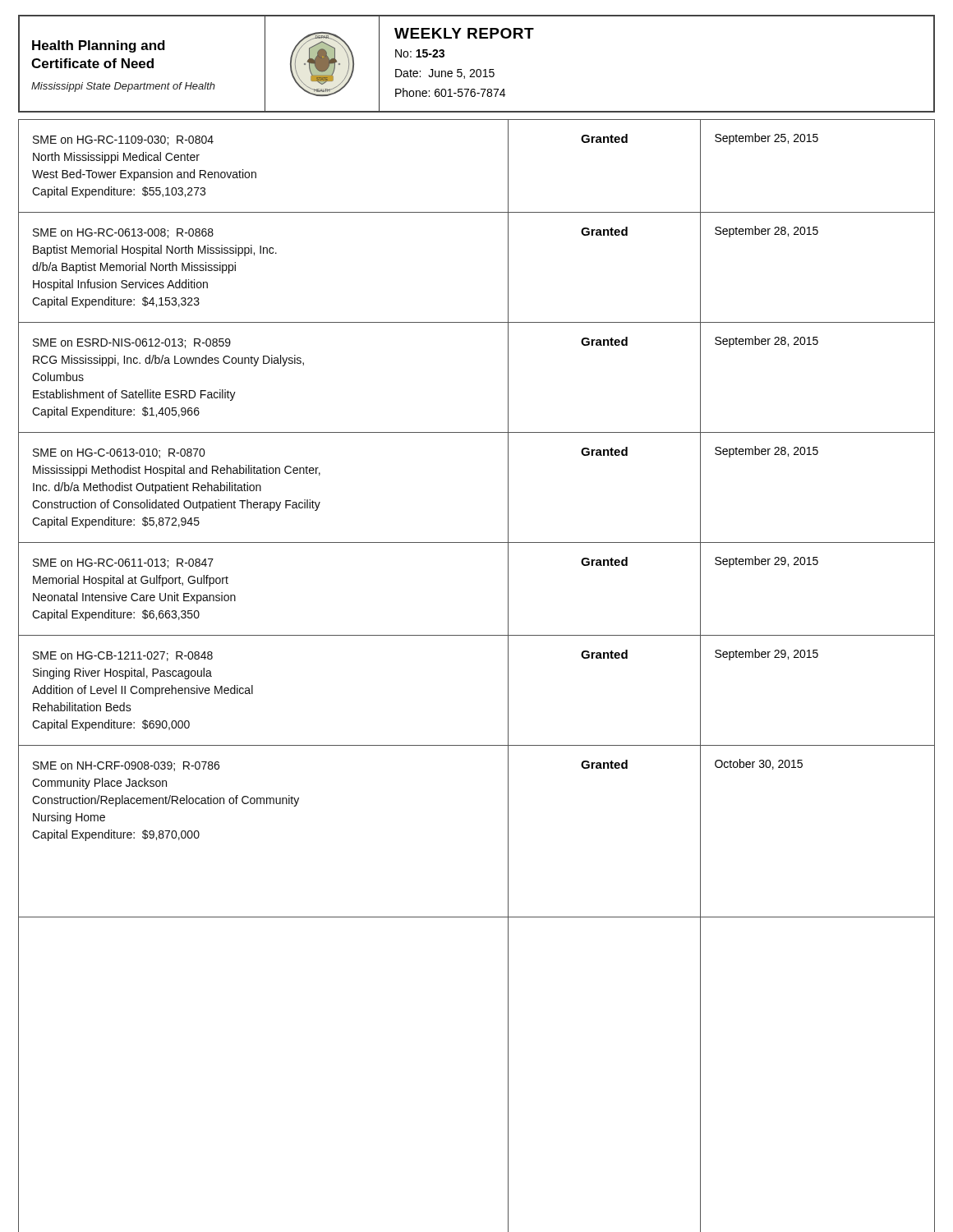Select the element starting "SME on HG-C-0613-010; R-0870 Mississippi Methodist"
953x1232 pixels.
176,487
